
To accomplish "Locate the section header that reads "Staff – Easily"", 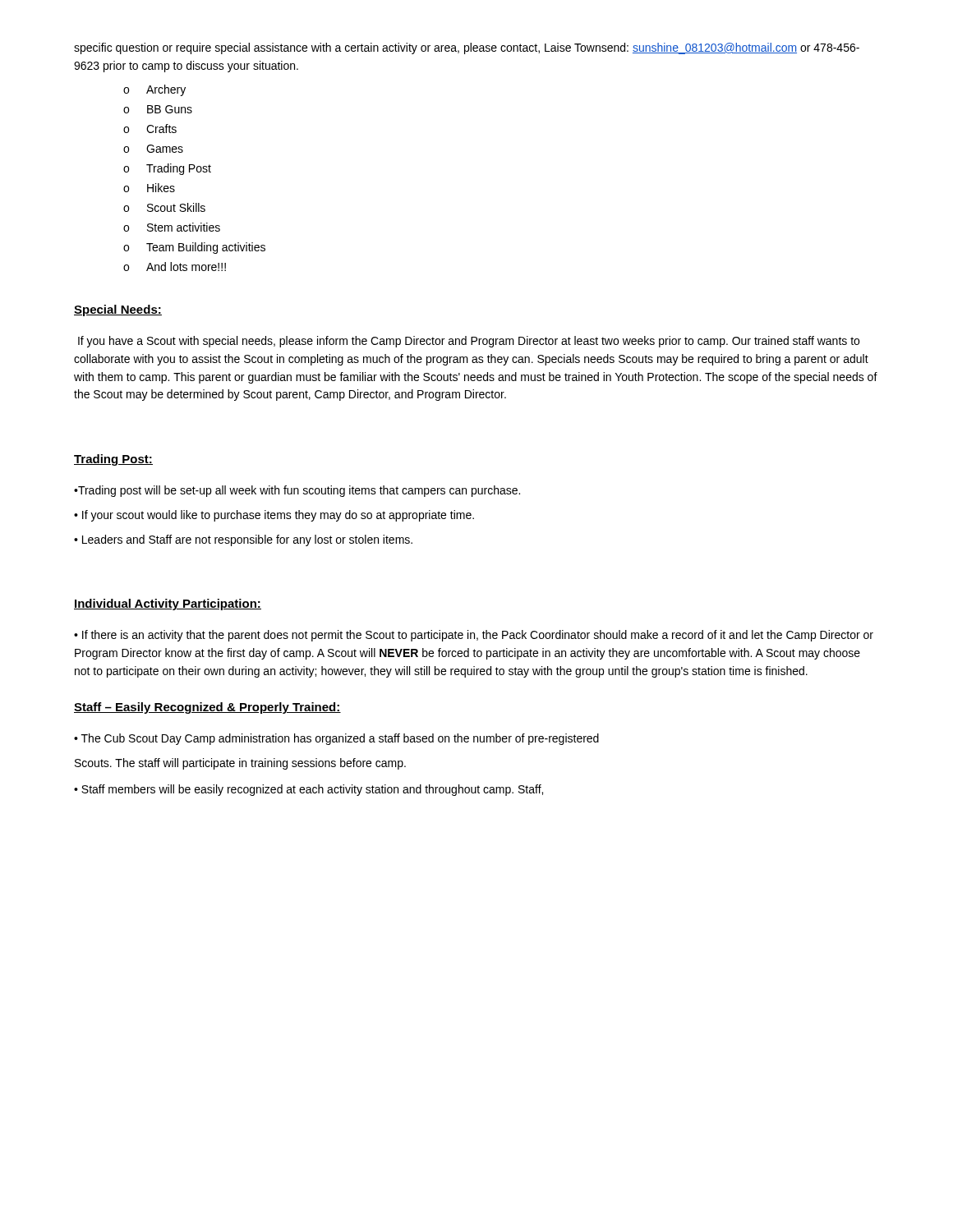I will [x=207, y=707].
